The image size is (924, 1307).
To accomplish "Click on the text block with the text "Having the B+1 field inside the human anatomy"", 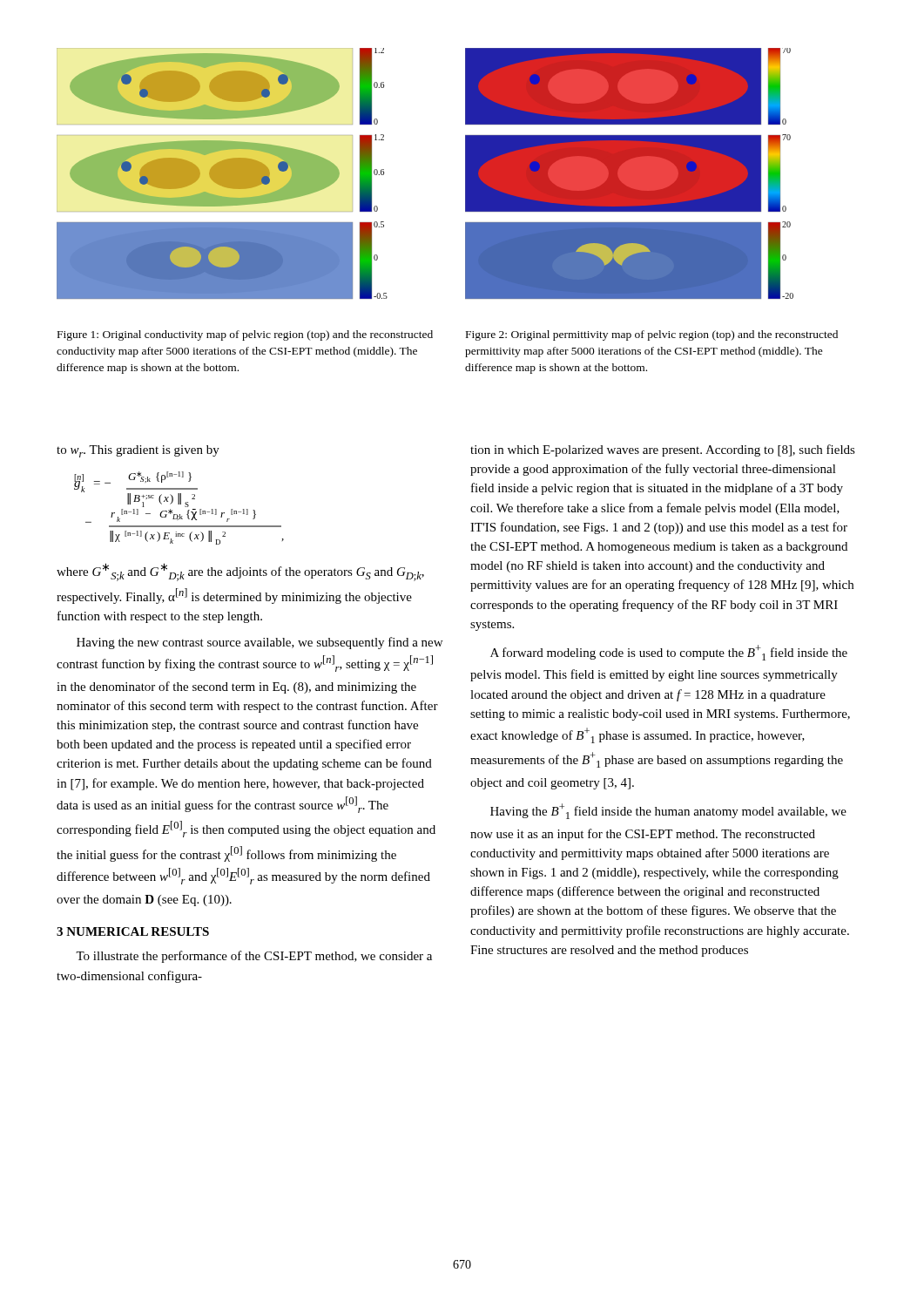I will point(660,879).
